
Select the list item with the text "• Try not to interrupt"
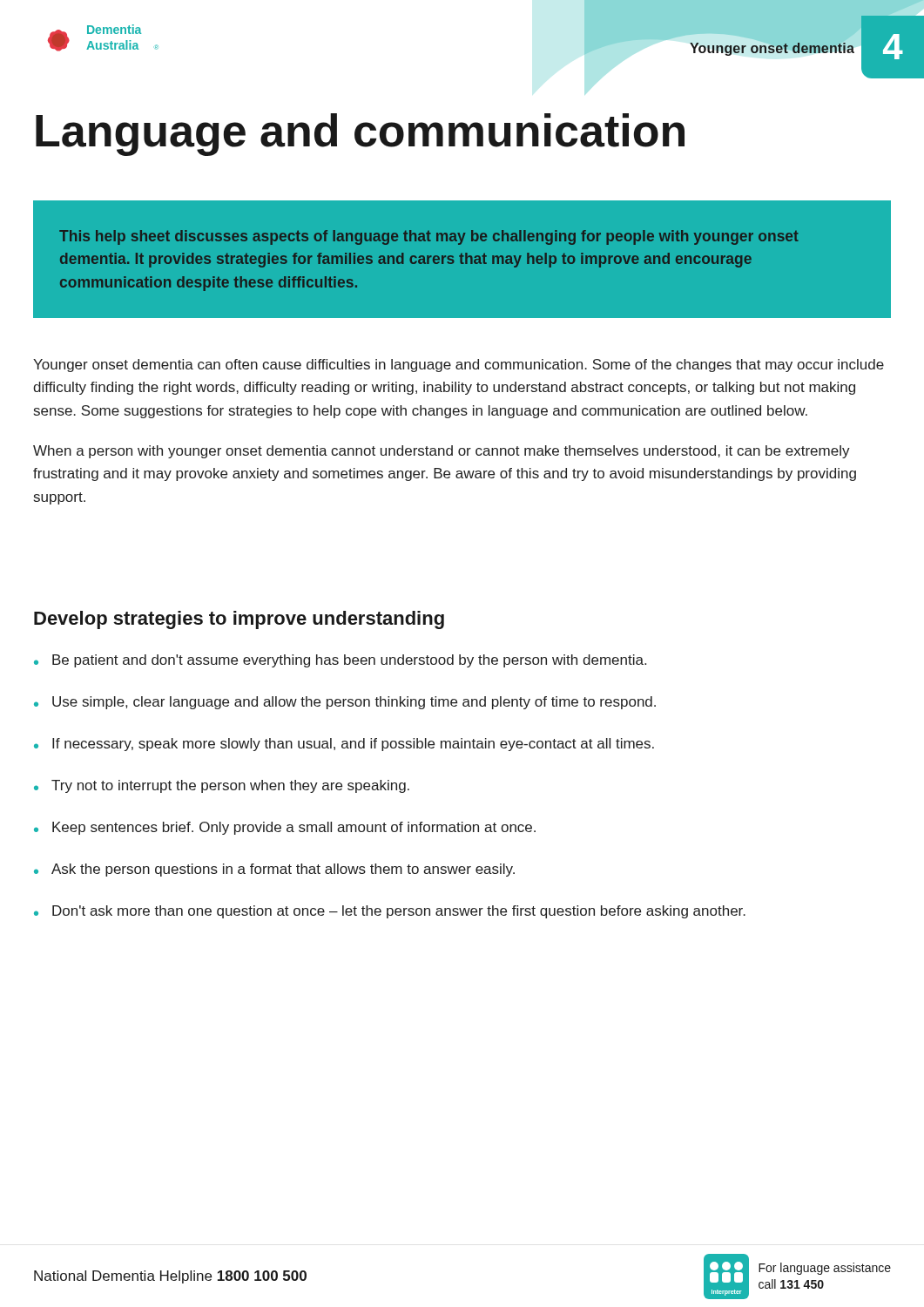pos(222,786)
